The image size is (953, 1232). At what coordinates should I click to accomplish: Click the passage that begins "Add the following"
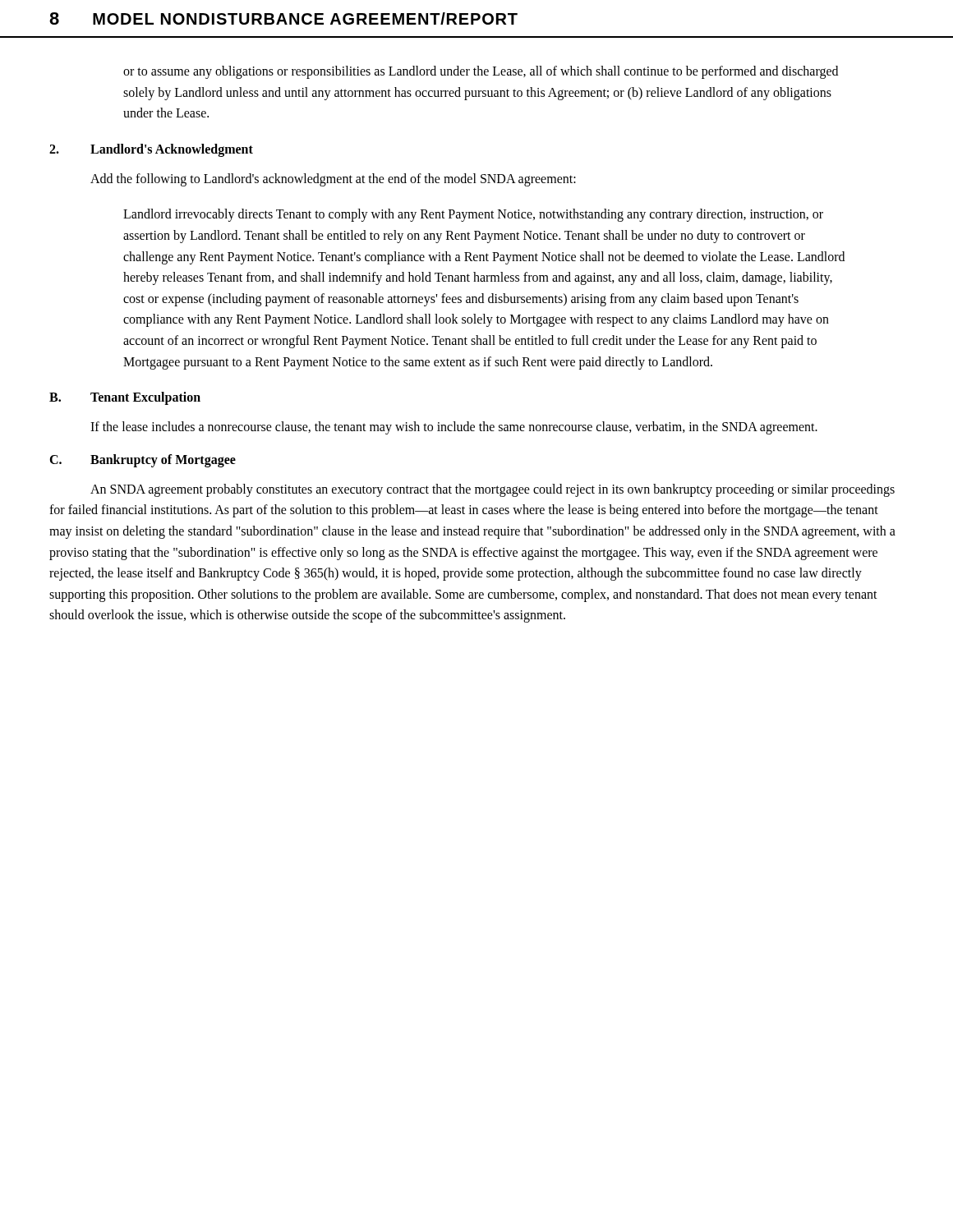[x=333, y=178]
